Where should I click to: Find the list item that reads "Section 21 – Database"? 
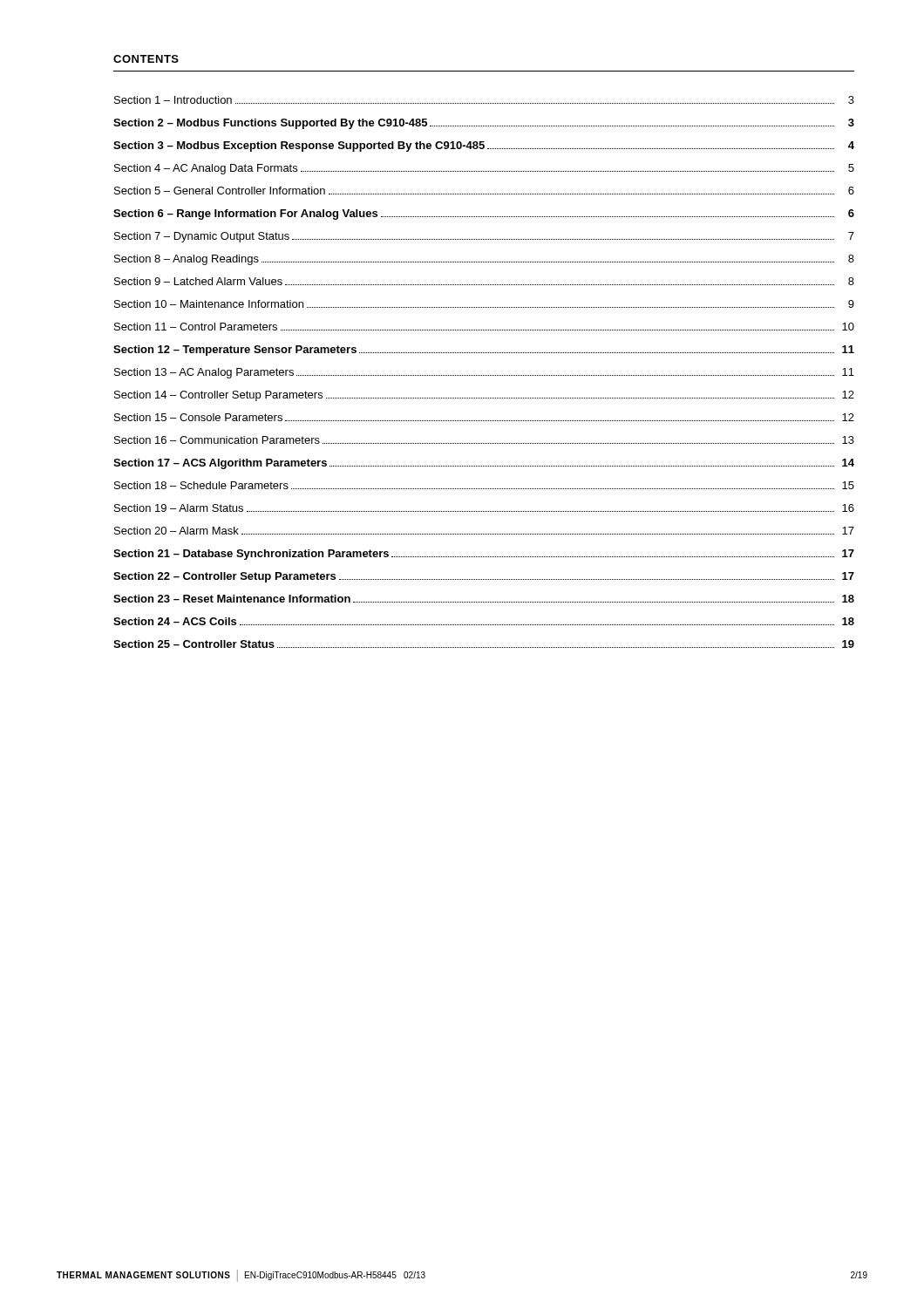click(x=484, y=552)
